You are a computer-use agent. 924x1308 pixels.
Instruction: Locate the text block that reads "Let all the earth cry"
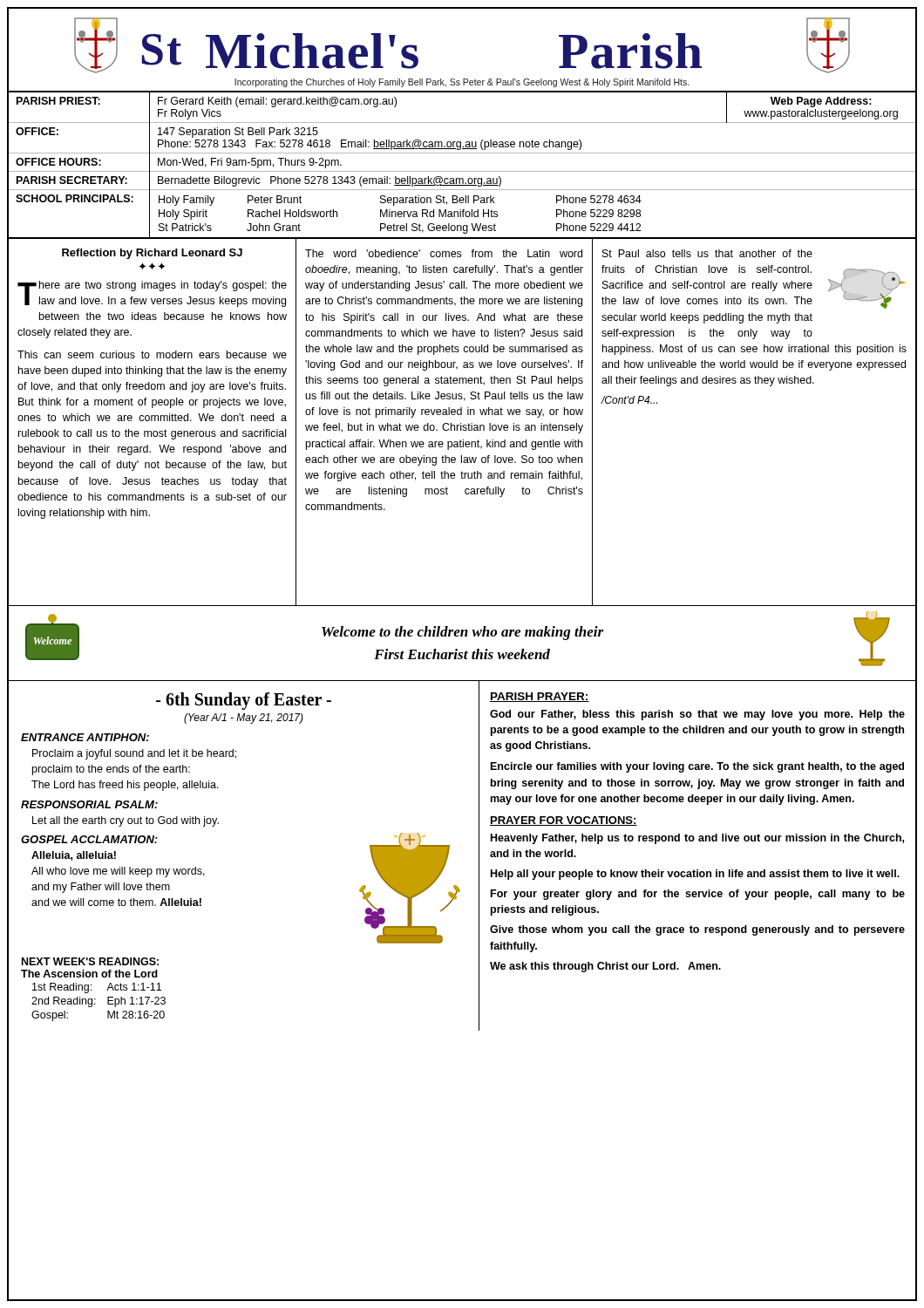(125, 821)
